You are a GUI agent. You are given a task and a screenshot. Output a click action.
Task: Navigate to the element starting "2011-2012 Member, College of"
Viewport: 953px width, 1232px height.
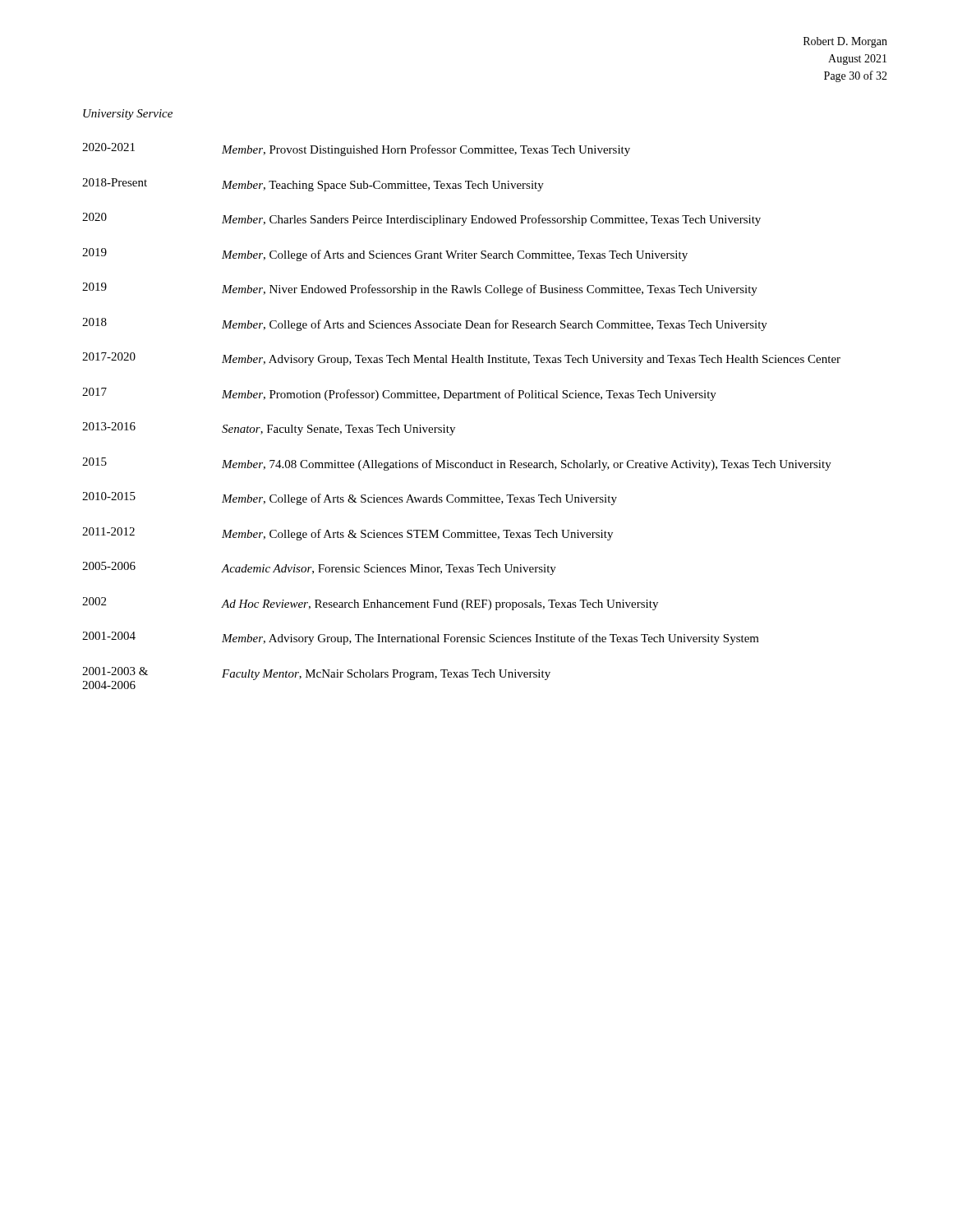pos(485,534)
